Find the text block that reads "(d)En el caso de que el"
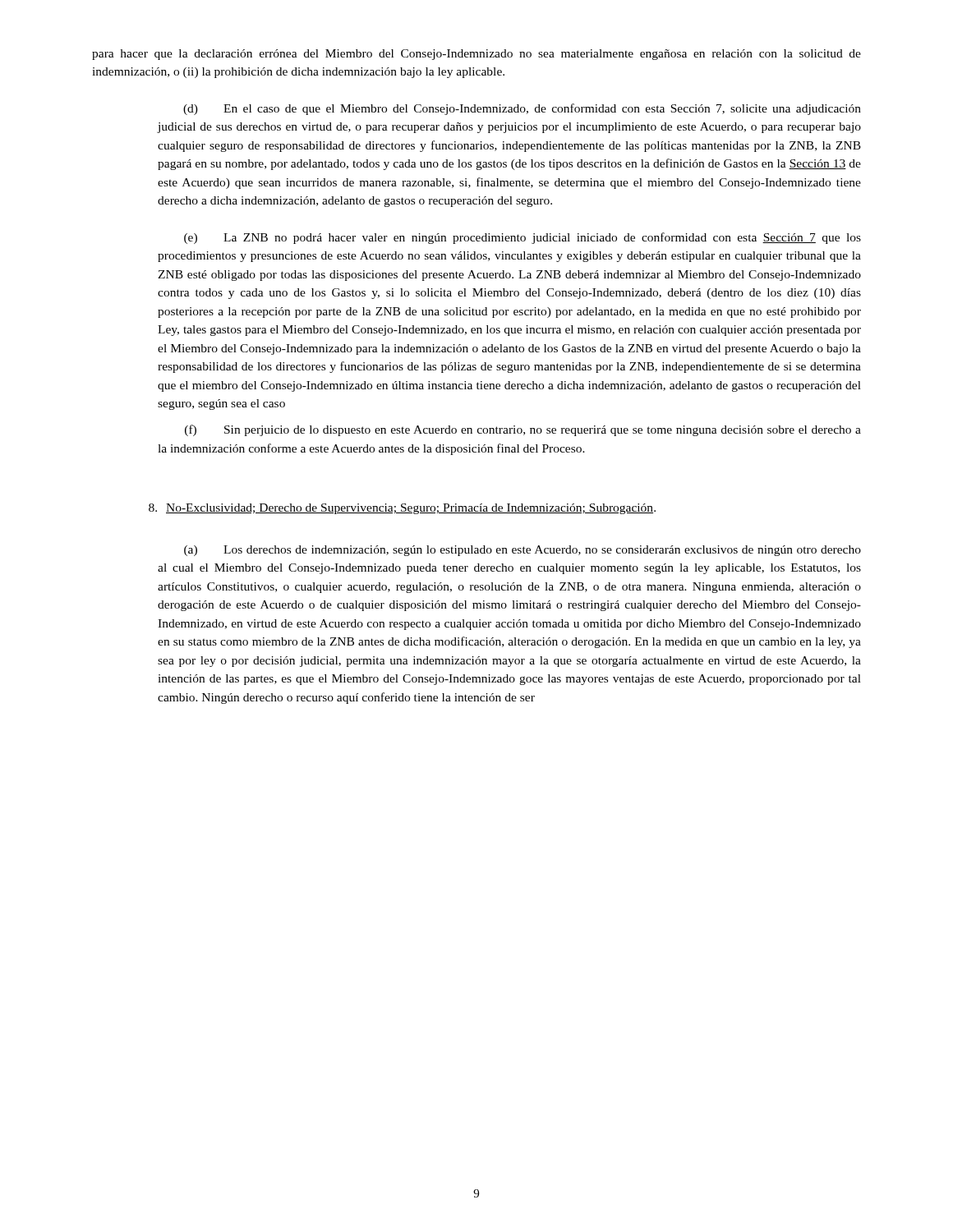The image size is (953, 1232). tap(476, 155)
